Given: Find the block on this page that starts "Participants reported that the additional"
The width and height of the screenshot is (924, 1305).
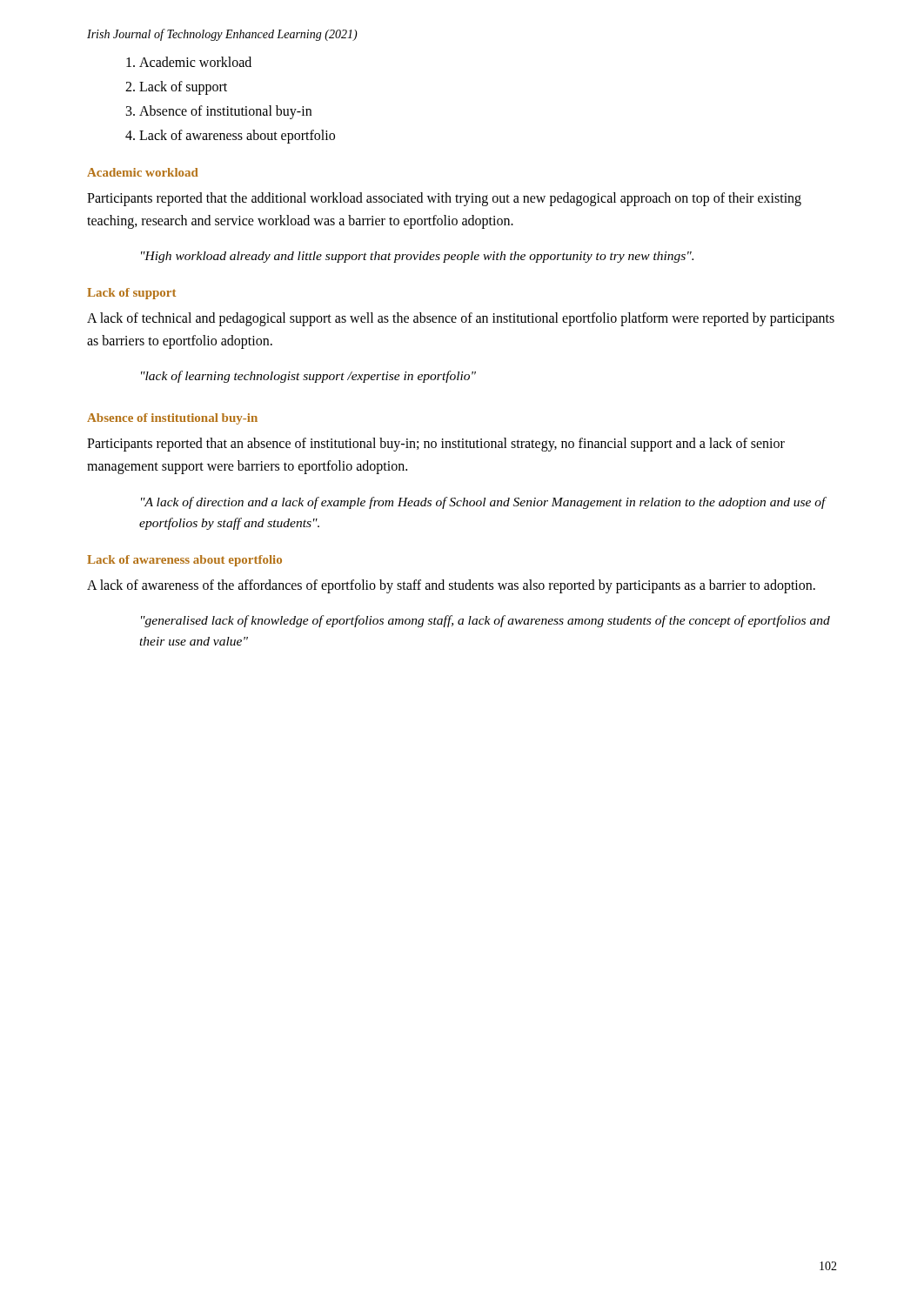Looking at the screenshot, I should (x=444, y=209).
